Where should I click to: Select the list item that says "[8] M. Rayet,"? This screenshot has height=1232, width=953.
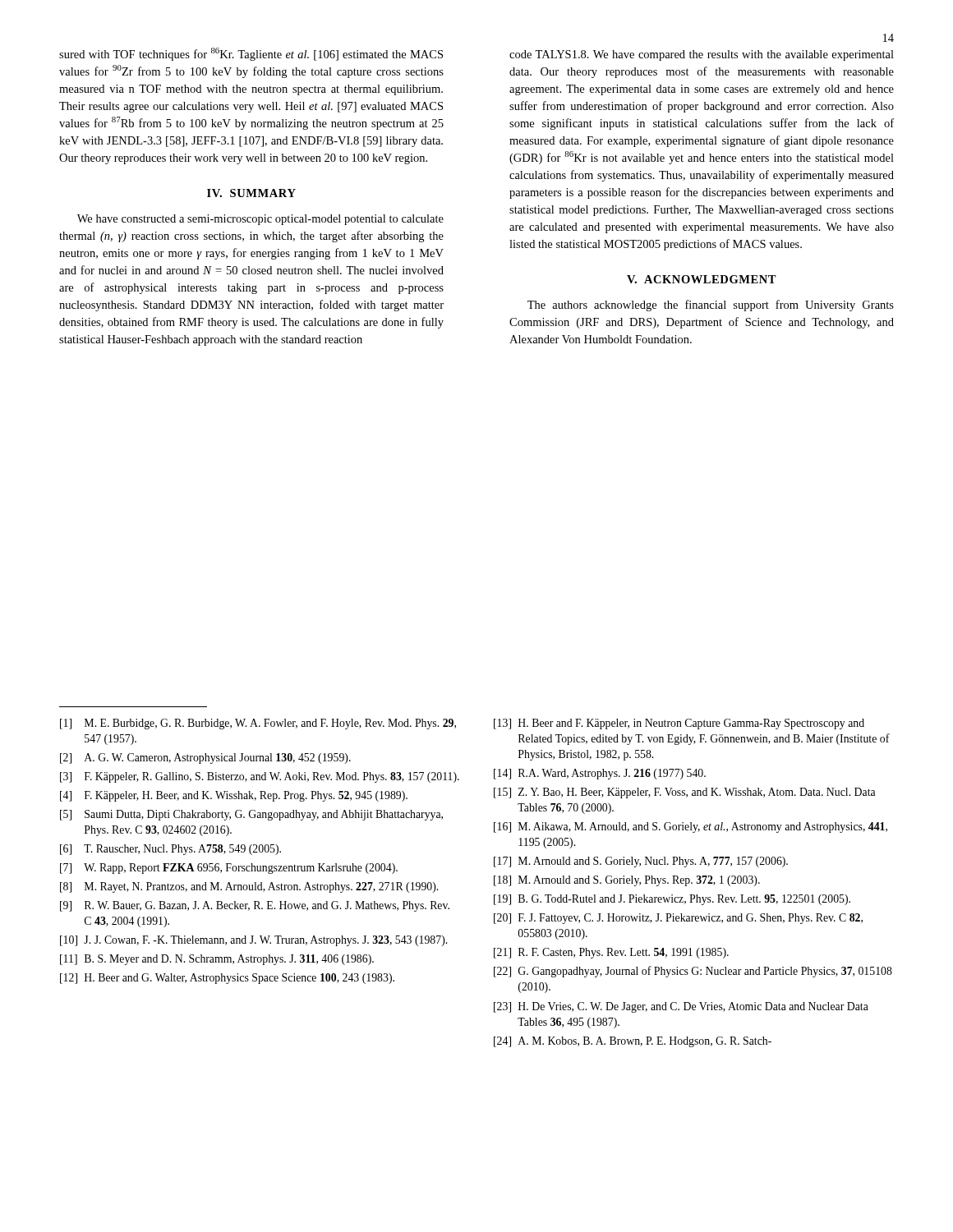(260, 887)
